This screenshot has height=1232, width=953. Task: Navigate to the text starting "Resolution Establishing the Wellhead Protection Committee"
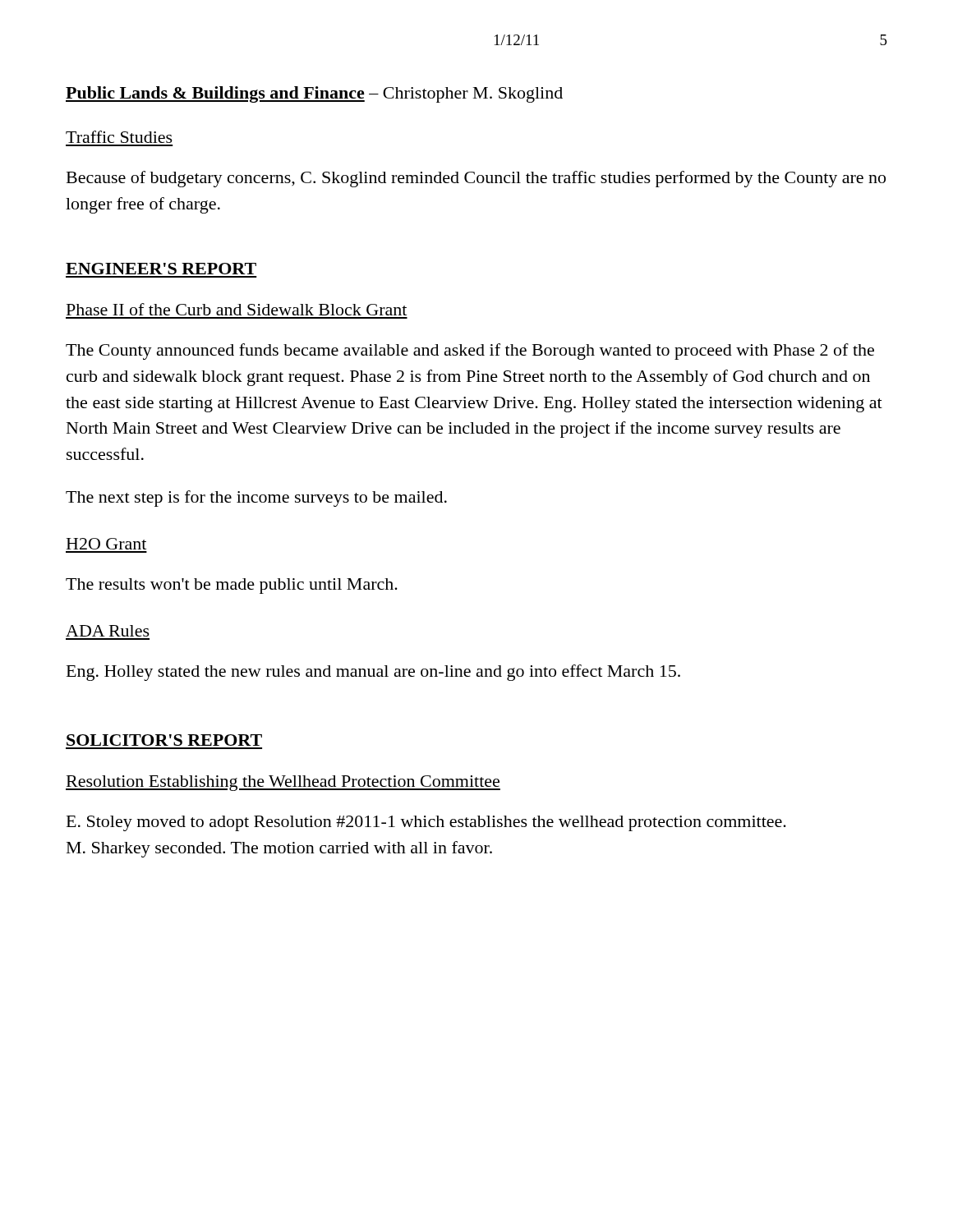pos(283,781)
